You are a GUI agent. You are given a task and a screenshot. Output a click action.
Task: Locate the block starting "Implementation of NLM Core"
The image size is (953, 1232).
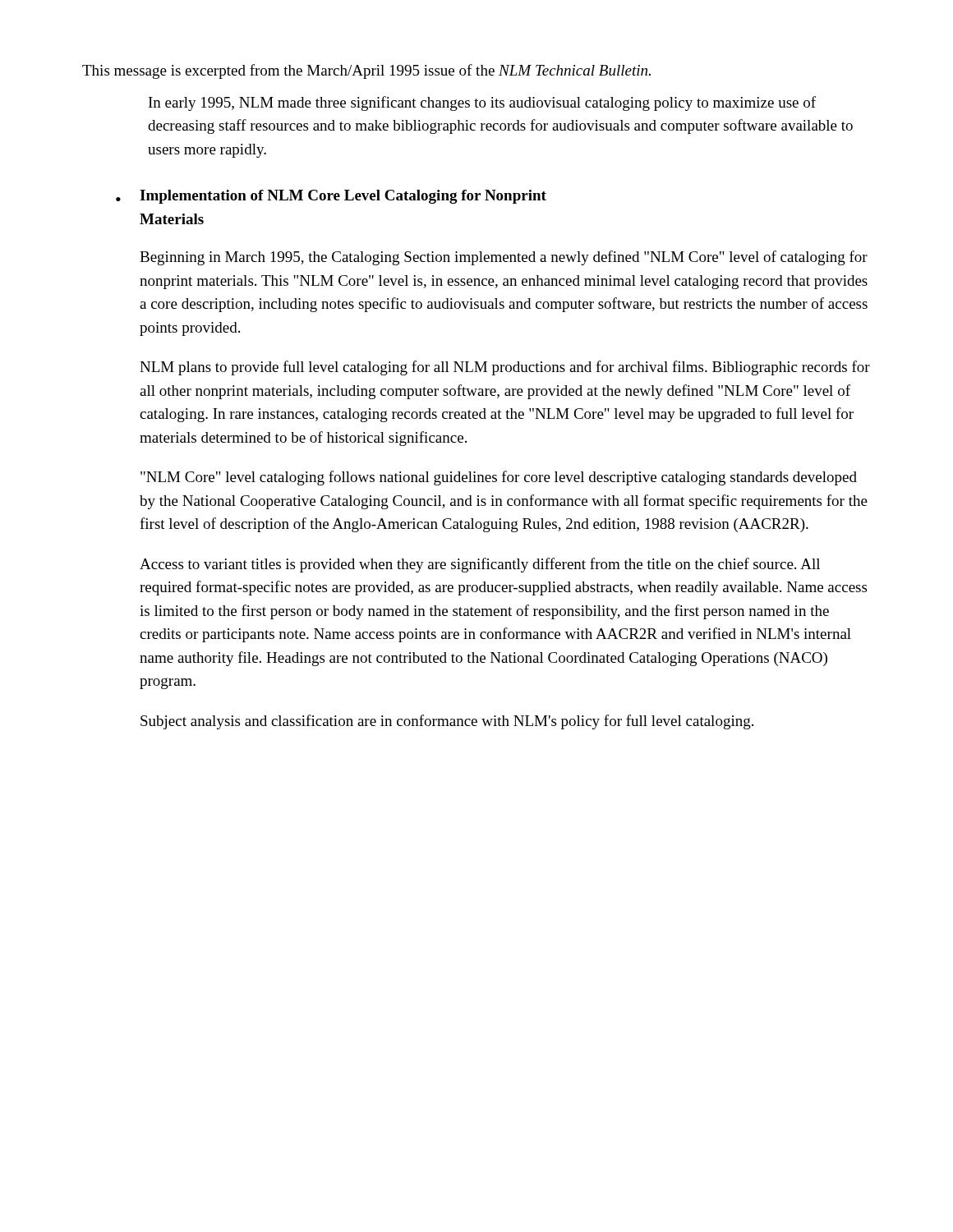343,207
